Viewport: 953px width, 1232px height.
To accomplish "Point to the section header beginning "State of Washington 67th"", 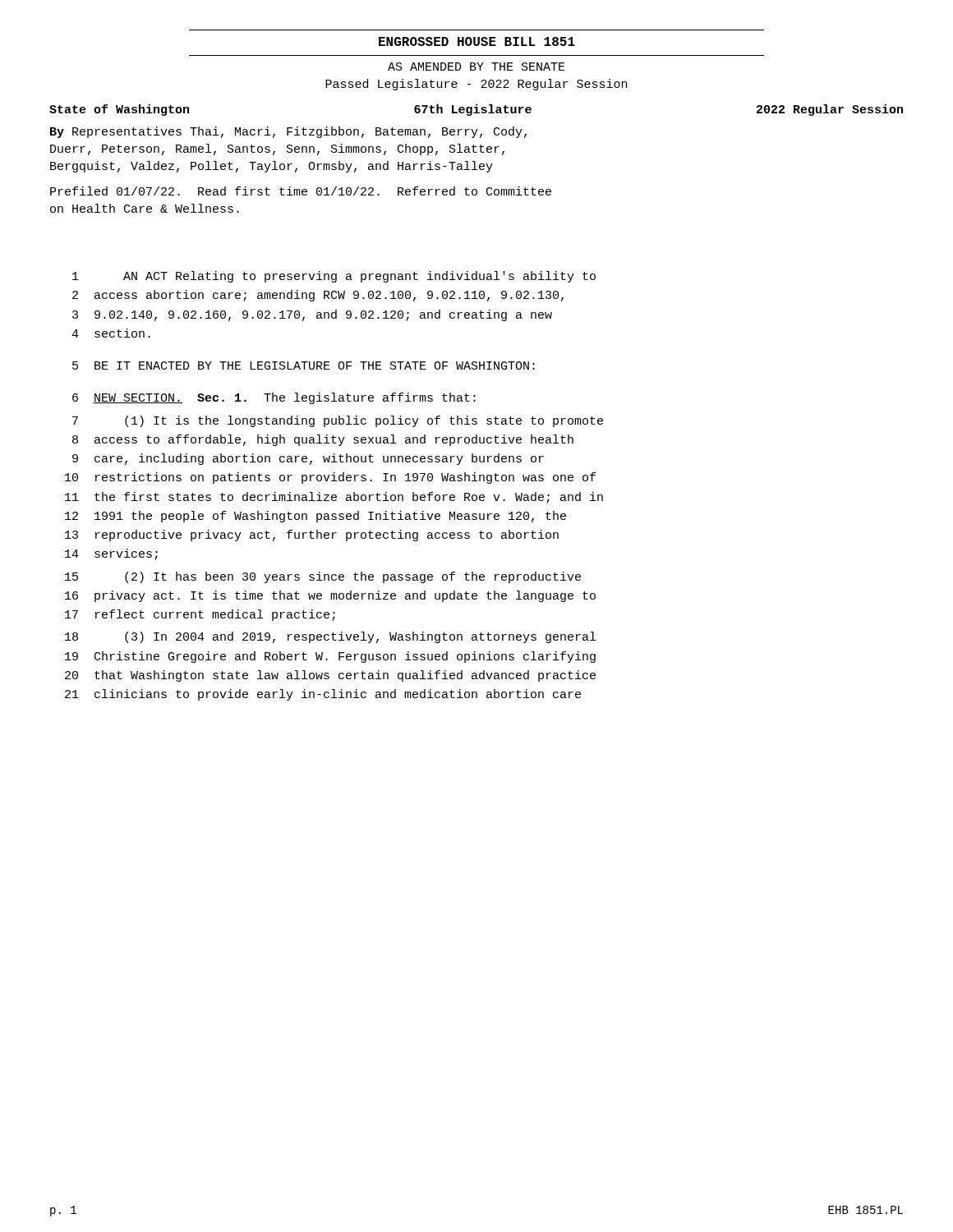I will [x=476, y=110].
